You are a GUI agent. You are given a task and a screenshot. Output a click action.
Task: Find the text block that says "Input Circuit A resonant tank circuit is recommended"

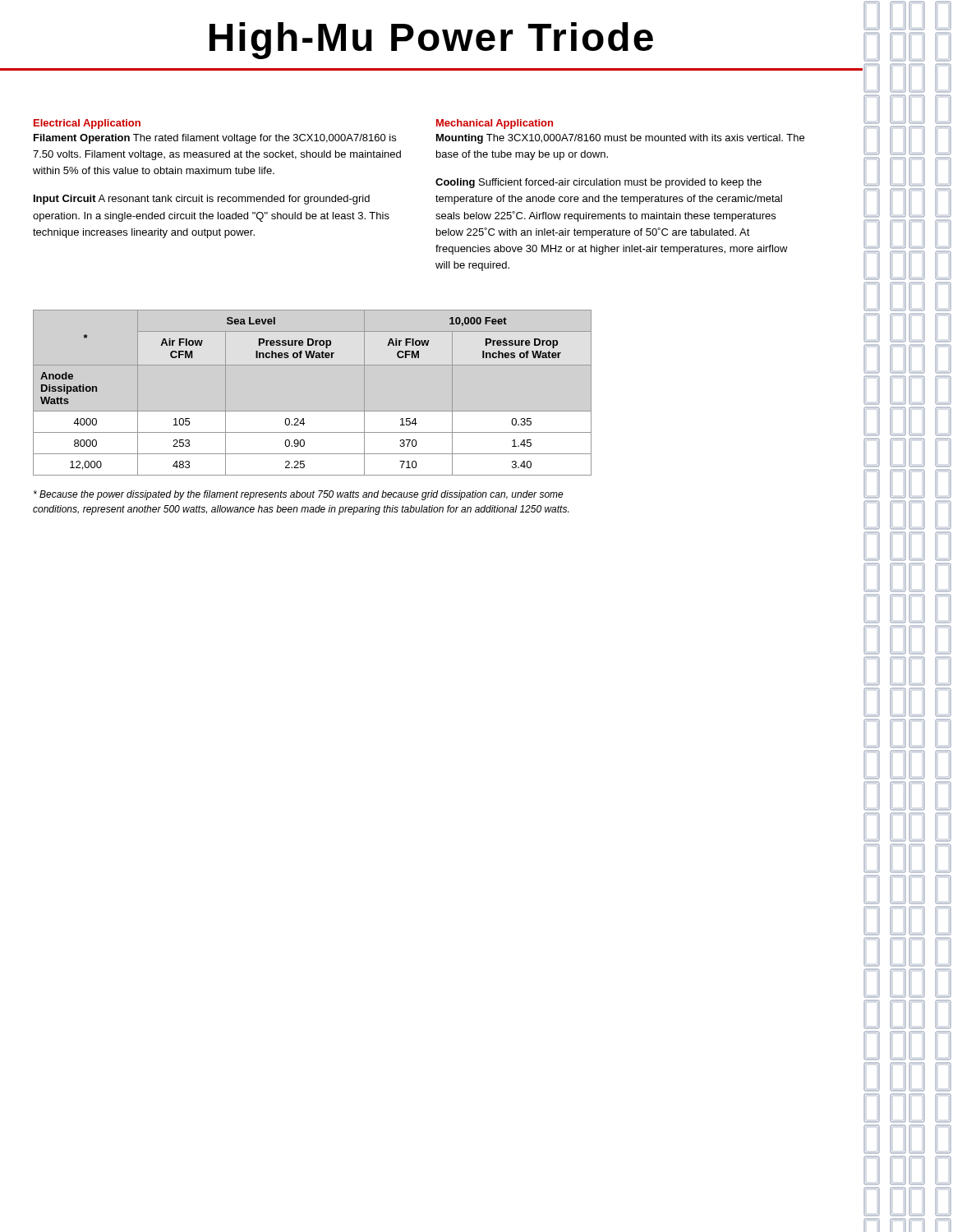click(x=211, y=215)
